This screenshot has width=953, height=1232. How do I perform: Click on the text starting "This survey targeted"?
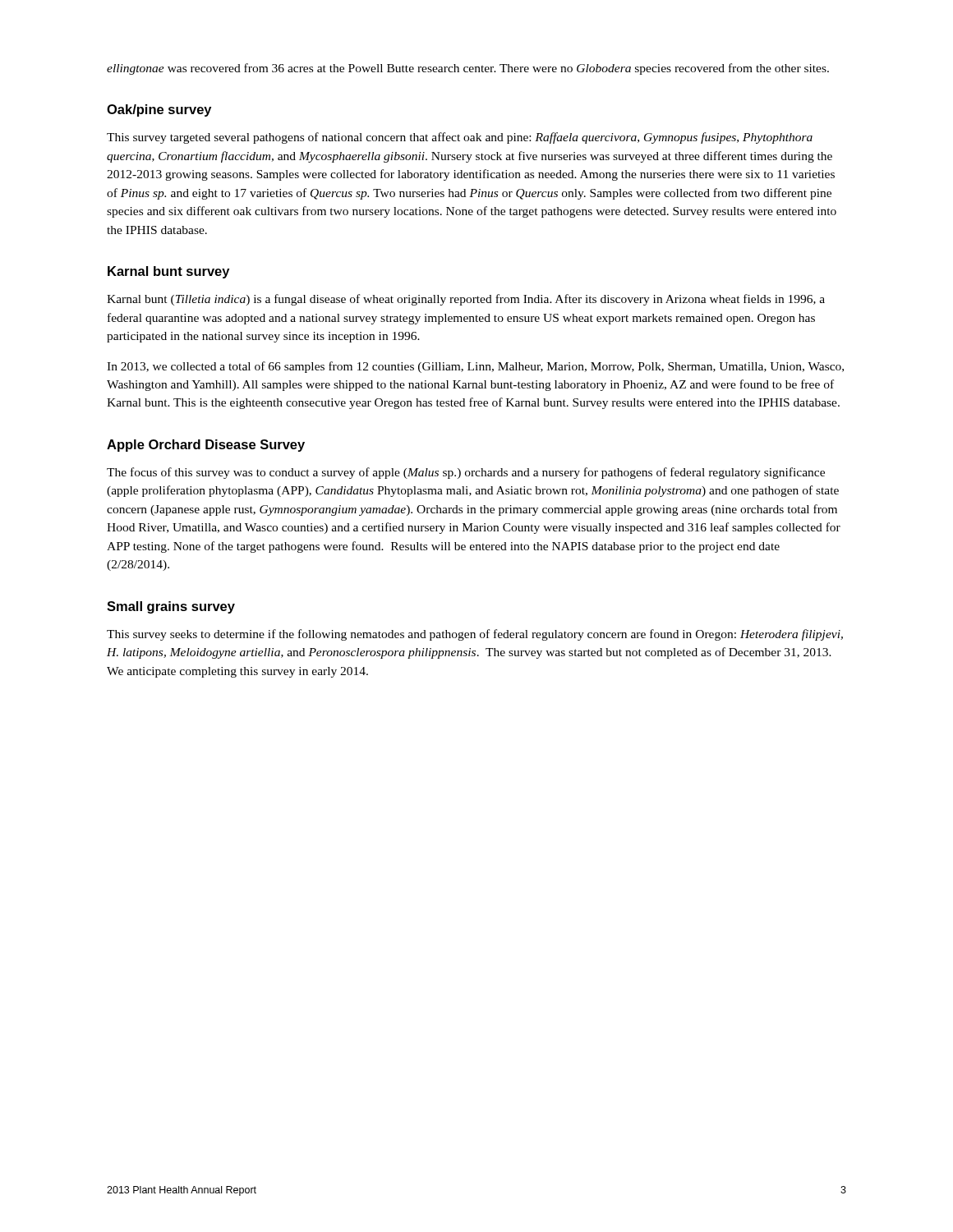click(476, 184)
